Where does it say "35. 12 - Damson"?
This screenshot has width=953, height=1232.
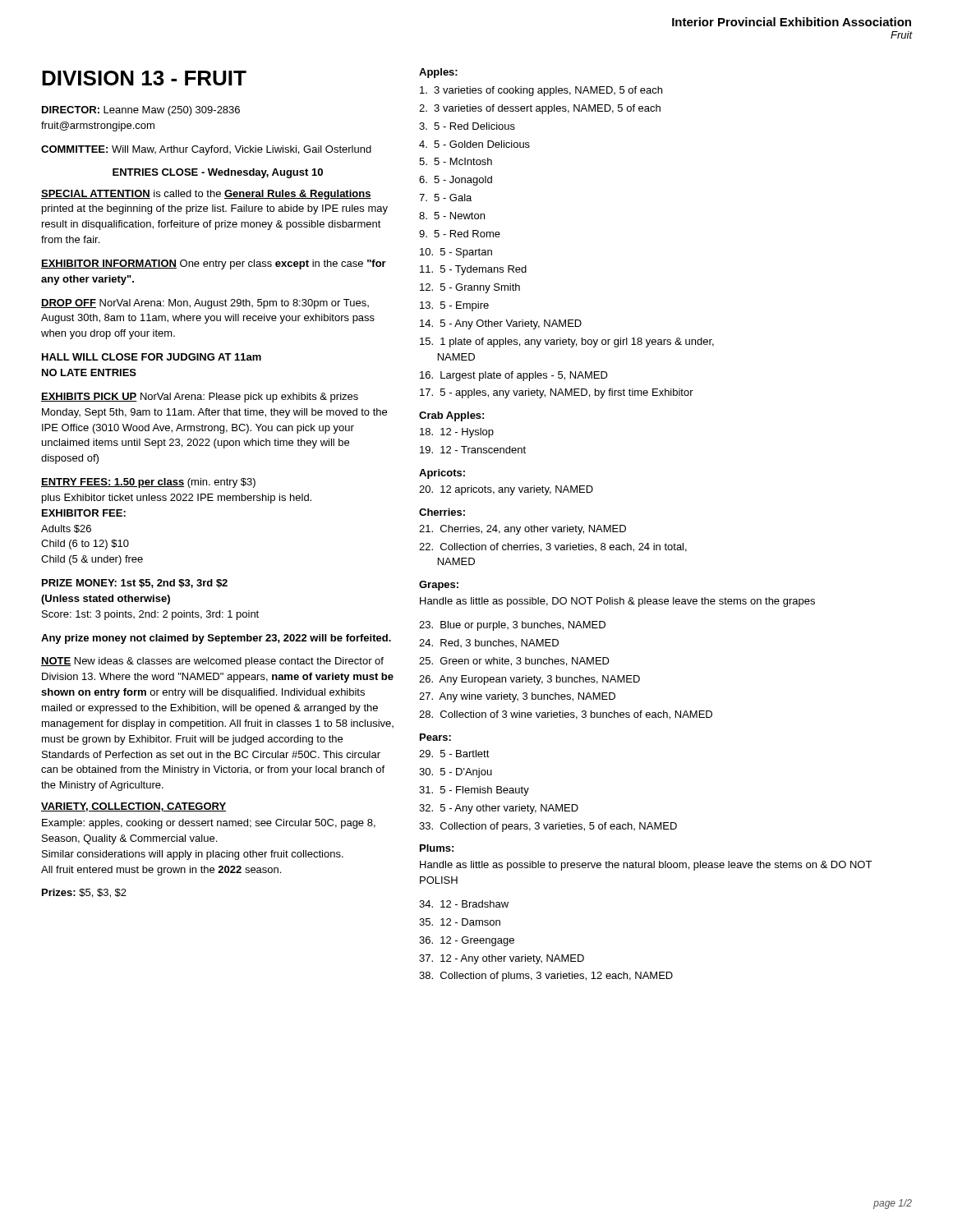[x=460, y=922]
